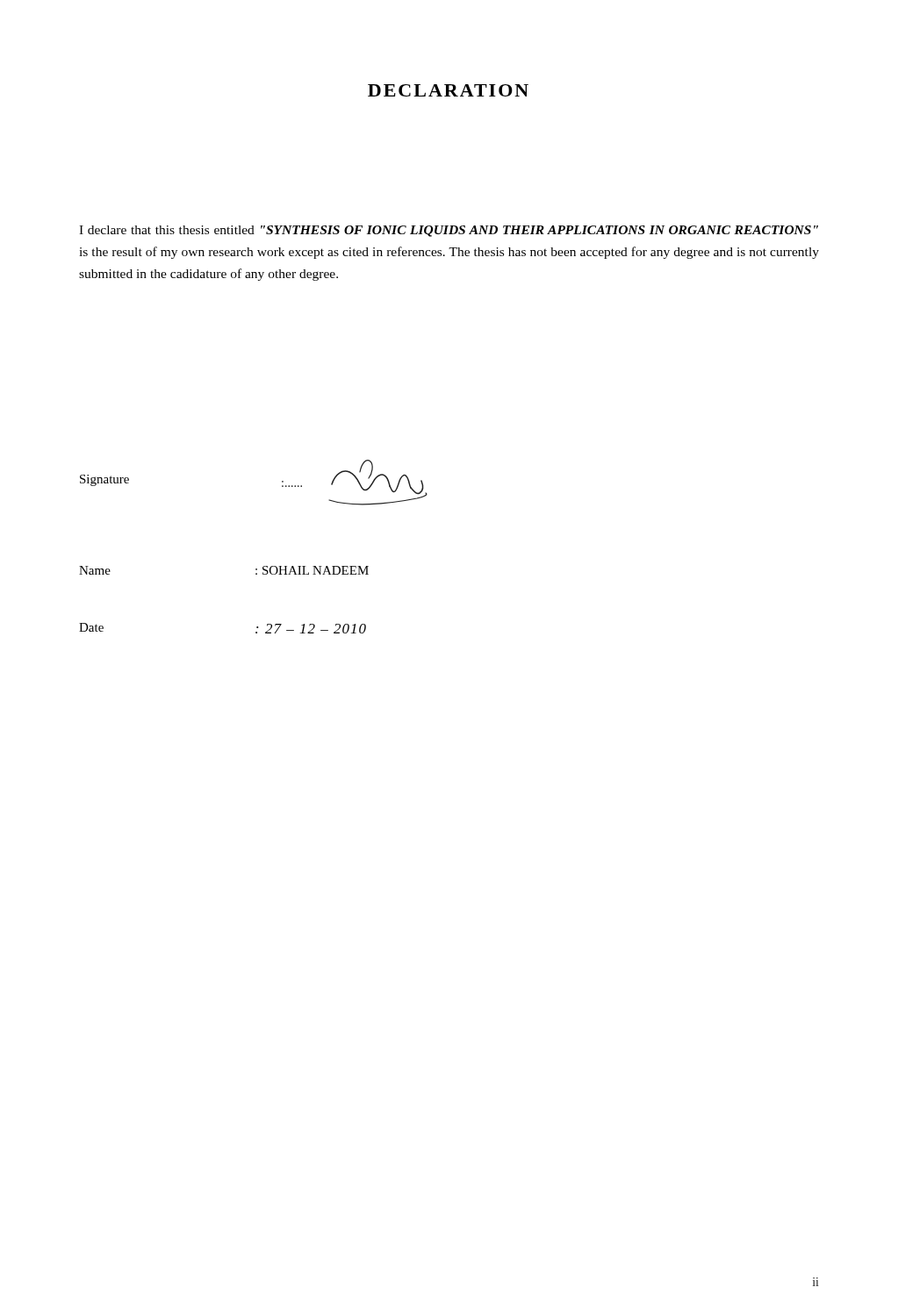The height and width of the screenshot is (1316, 898).
Task: Select the block starting "Date : 27 – 12 – 2010"
Action: (86, 628)
